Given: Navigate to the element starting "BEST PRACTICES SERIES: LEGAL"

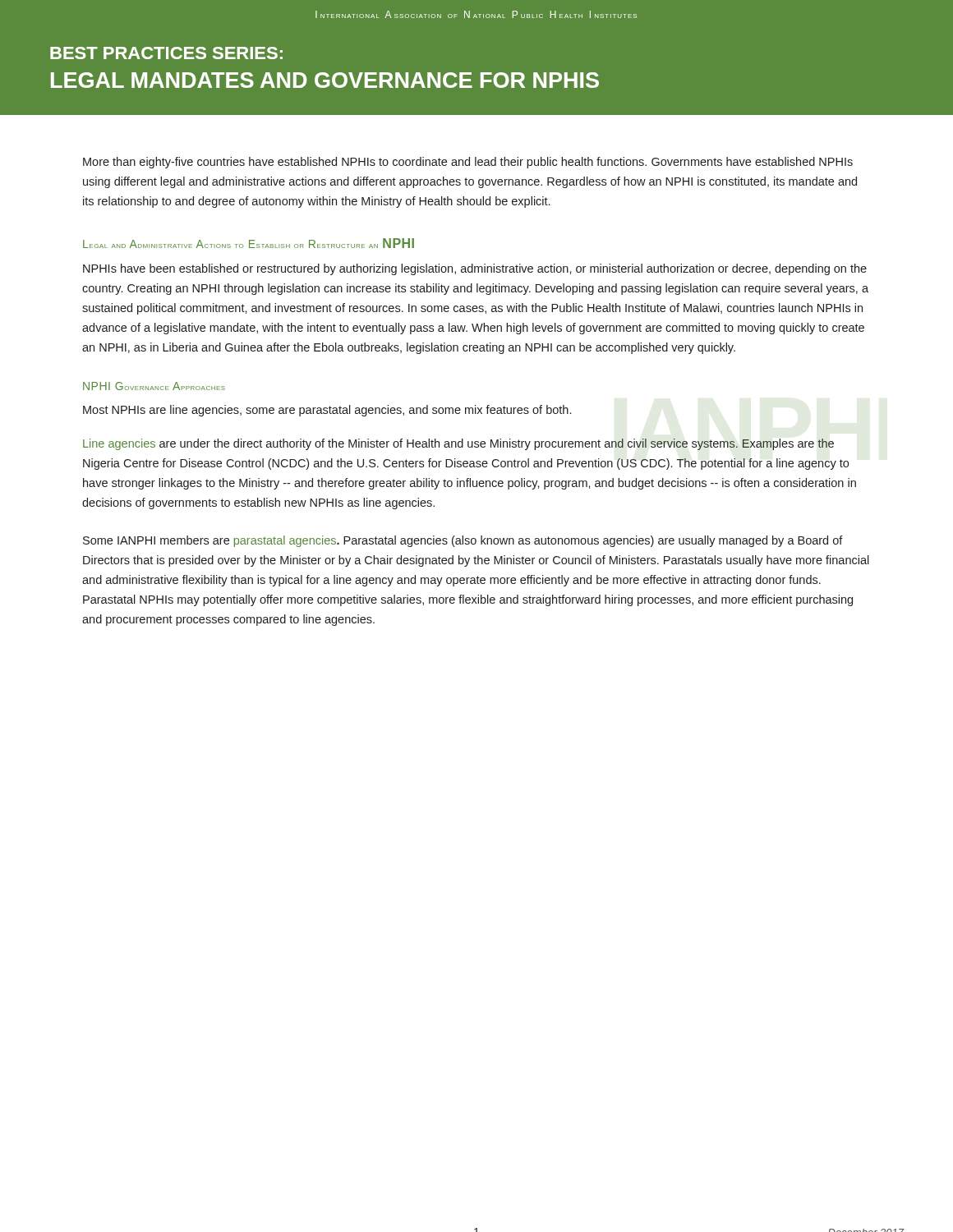Looking at the screenshot, I should click(x=476, y=68).
